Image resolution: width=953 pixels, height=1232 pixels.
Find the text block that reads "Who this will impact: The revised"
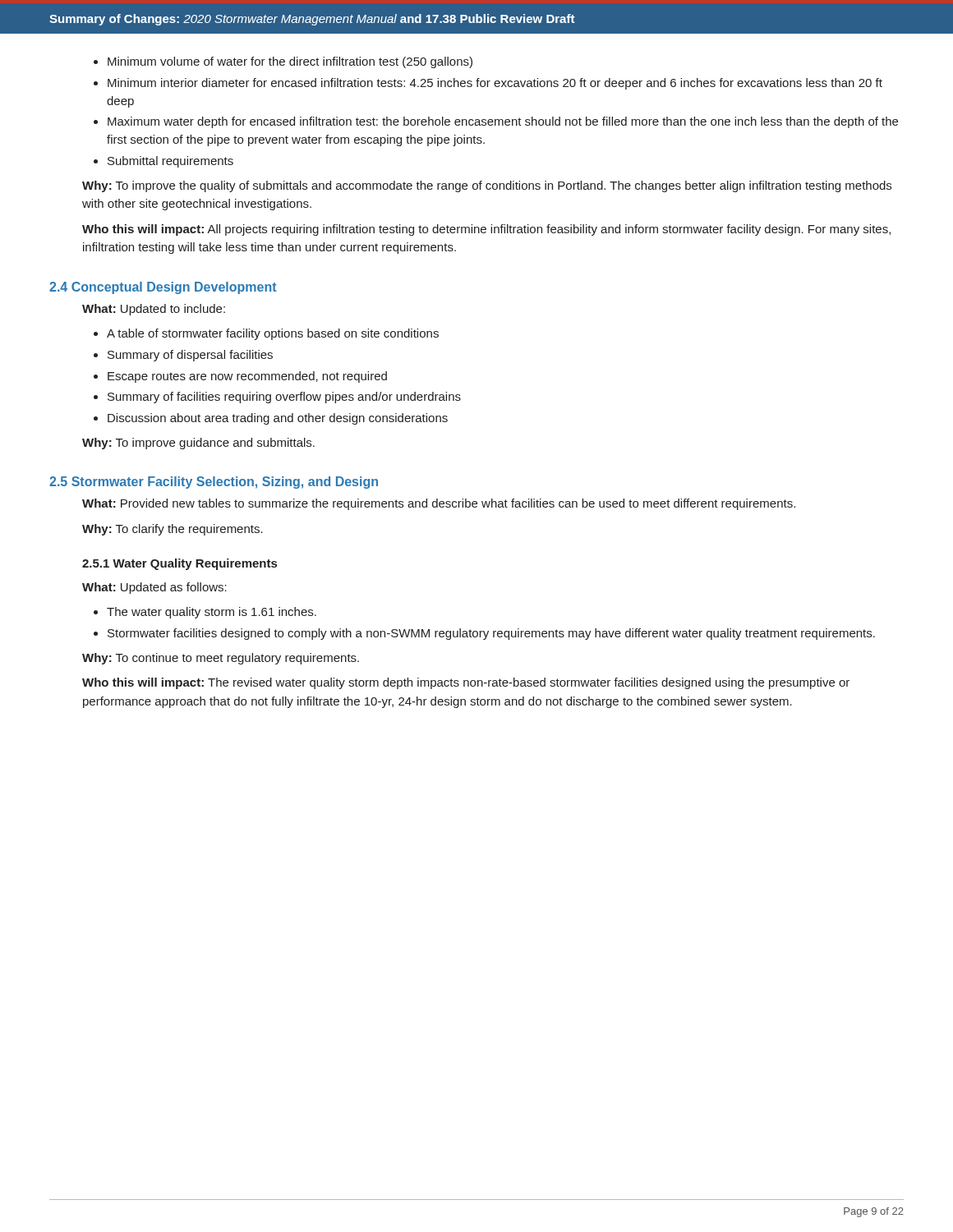[466, 692]
